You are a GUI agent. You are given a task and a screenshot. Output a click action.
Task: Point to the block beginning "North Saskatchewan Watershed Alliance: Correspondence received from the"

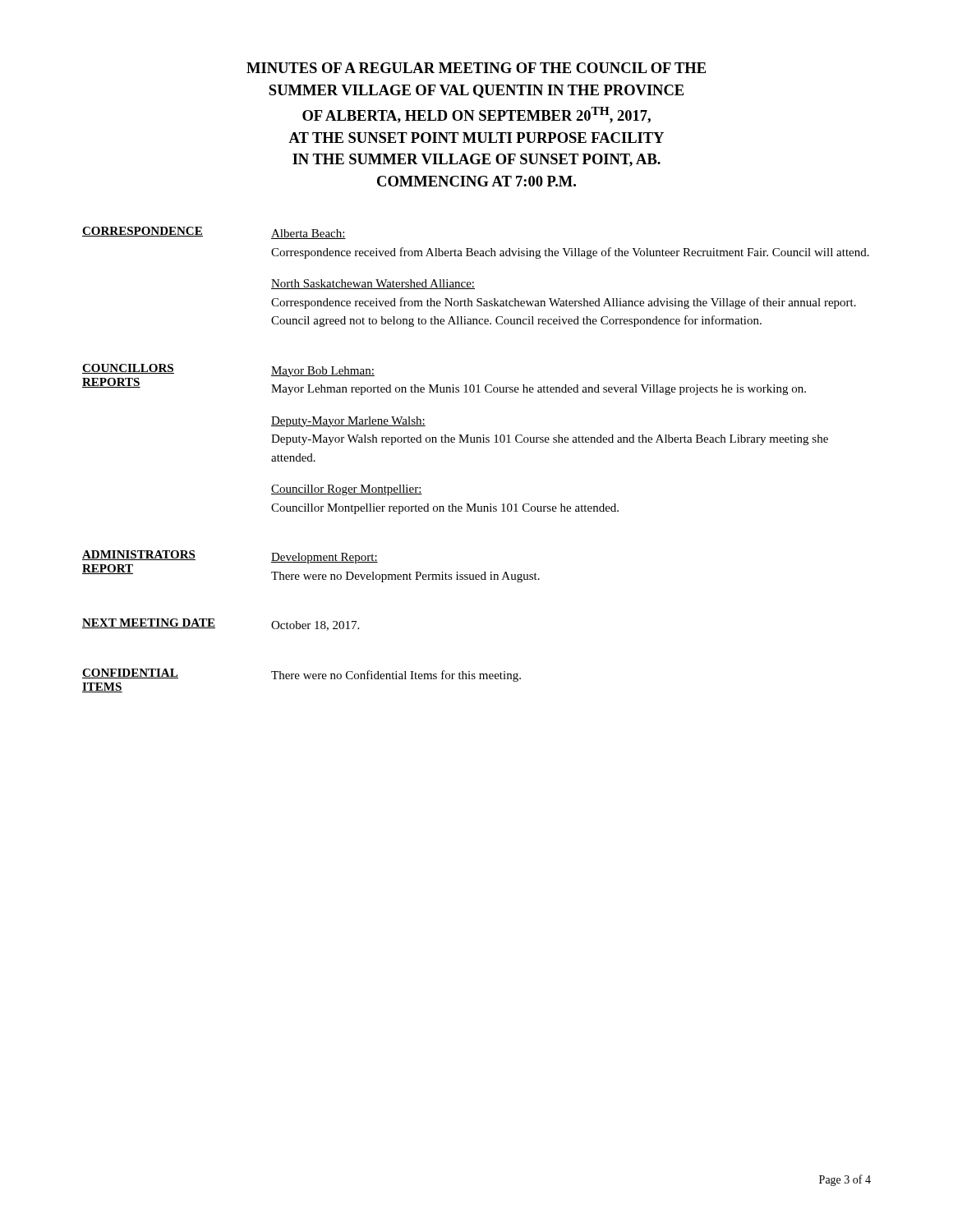pos(564,302)
